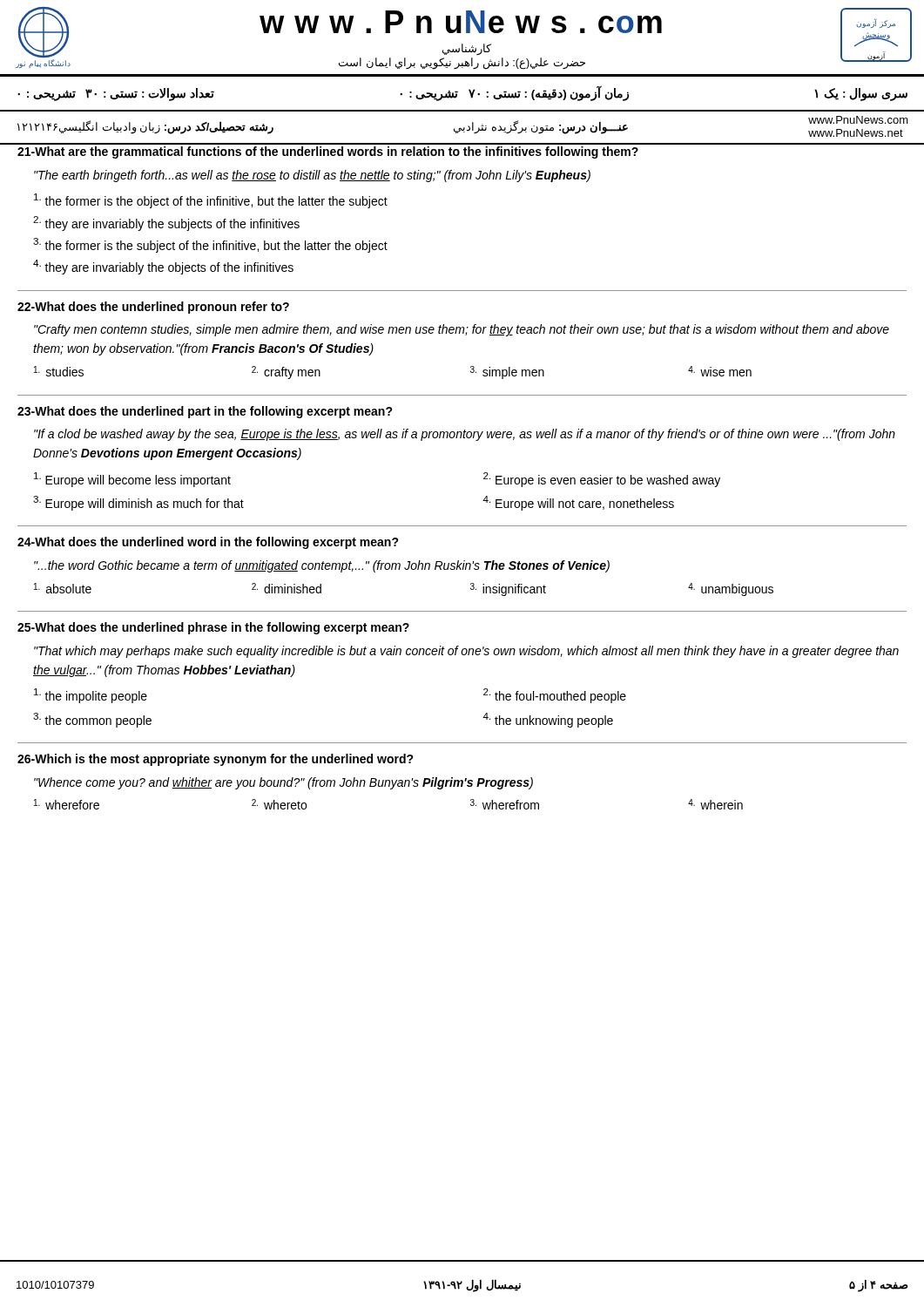Viewport: 924px width, 1307px height.
Task: Locate the list item with the text "22-What does the underlined pronoun"
Action: 462,340
